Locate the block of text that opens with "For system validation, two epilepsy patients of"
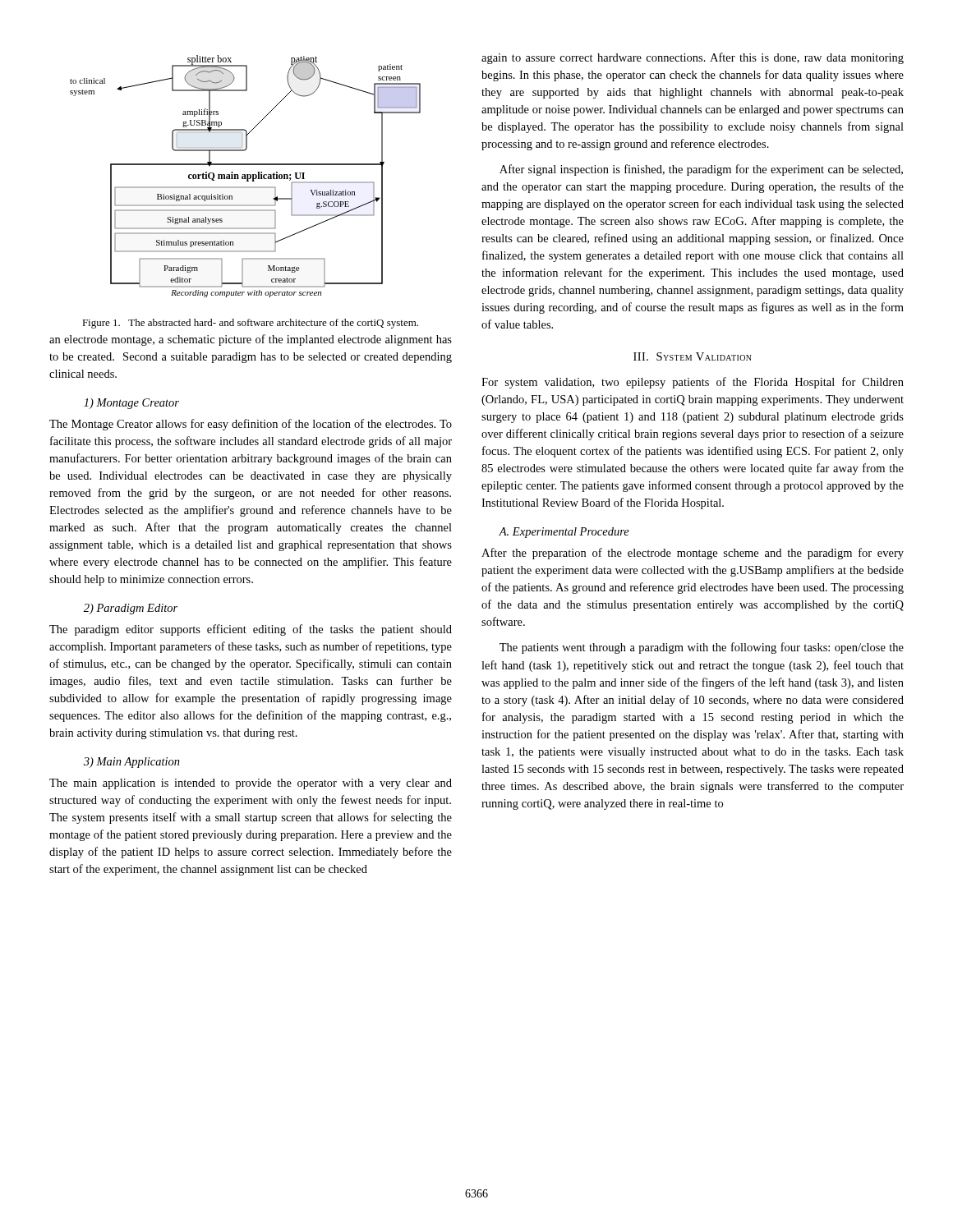The width and height of the screenshot is (953, 1232). pyautogui.click(x=693, y=443)
